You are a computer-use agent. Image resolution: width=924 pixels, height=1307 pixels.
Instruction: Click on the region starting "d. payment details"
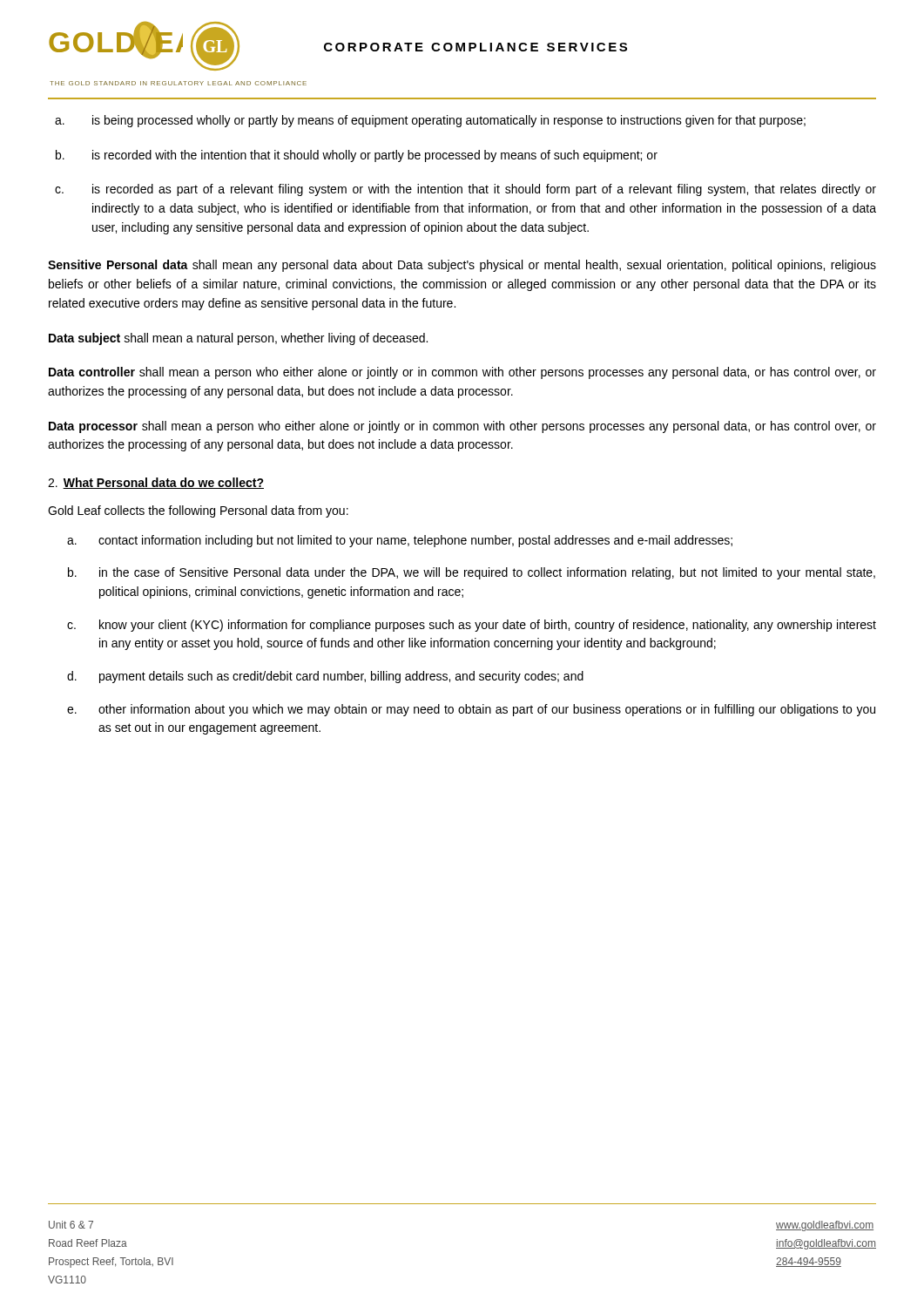472,677
